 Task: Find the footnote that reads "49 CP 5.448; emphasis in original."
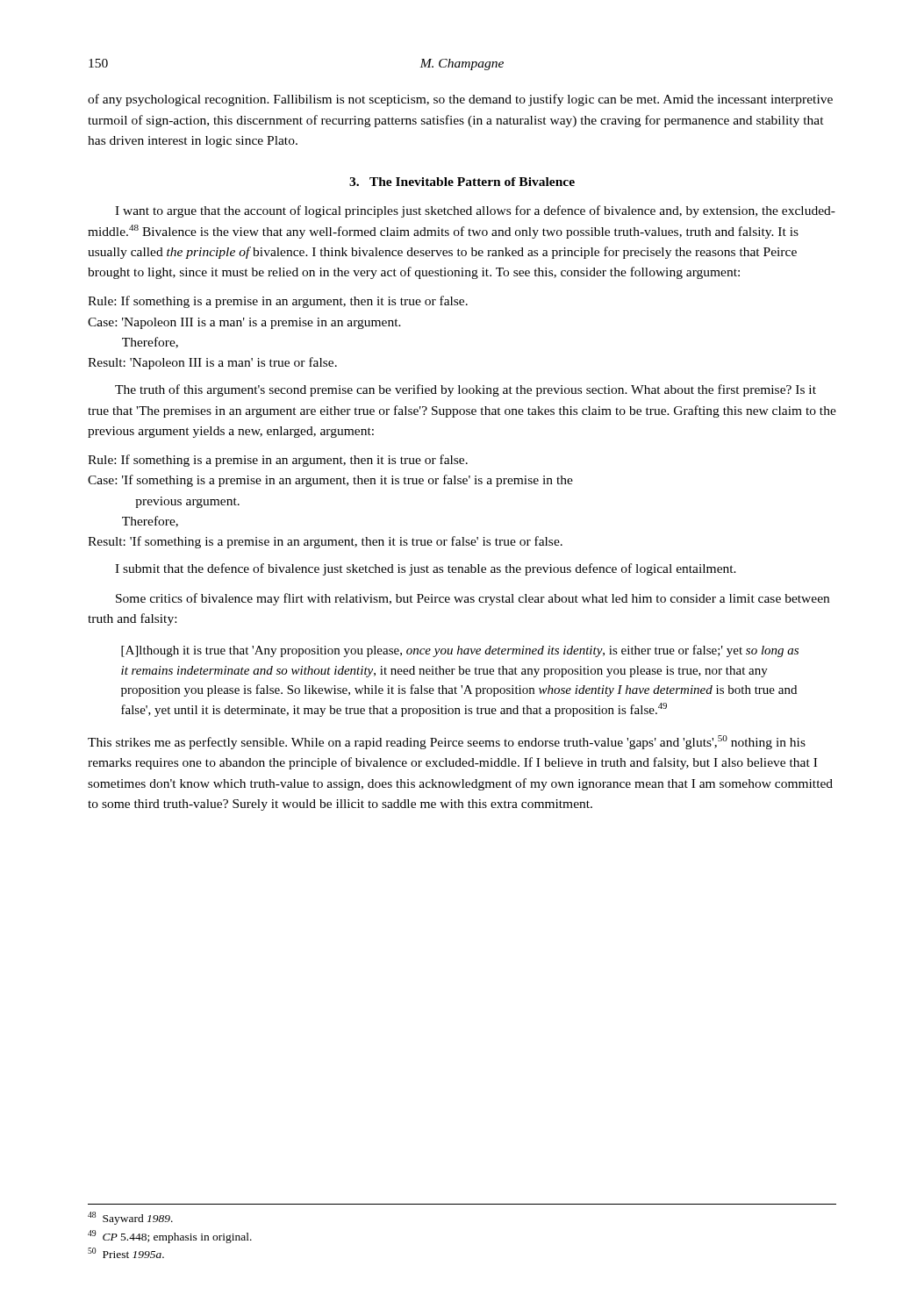pos(170,1235)
